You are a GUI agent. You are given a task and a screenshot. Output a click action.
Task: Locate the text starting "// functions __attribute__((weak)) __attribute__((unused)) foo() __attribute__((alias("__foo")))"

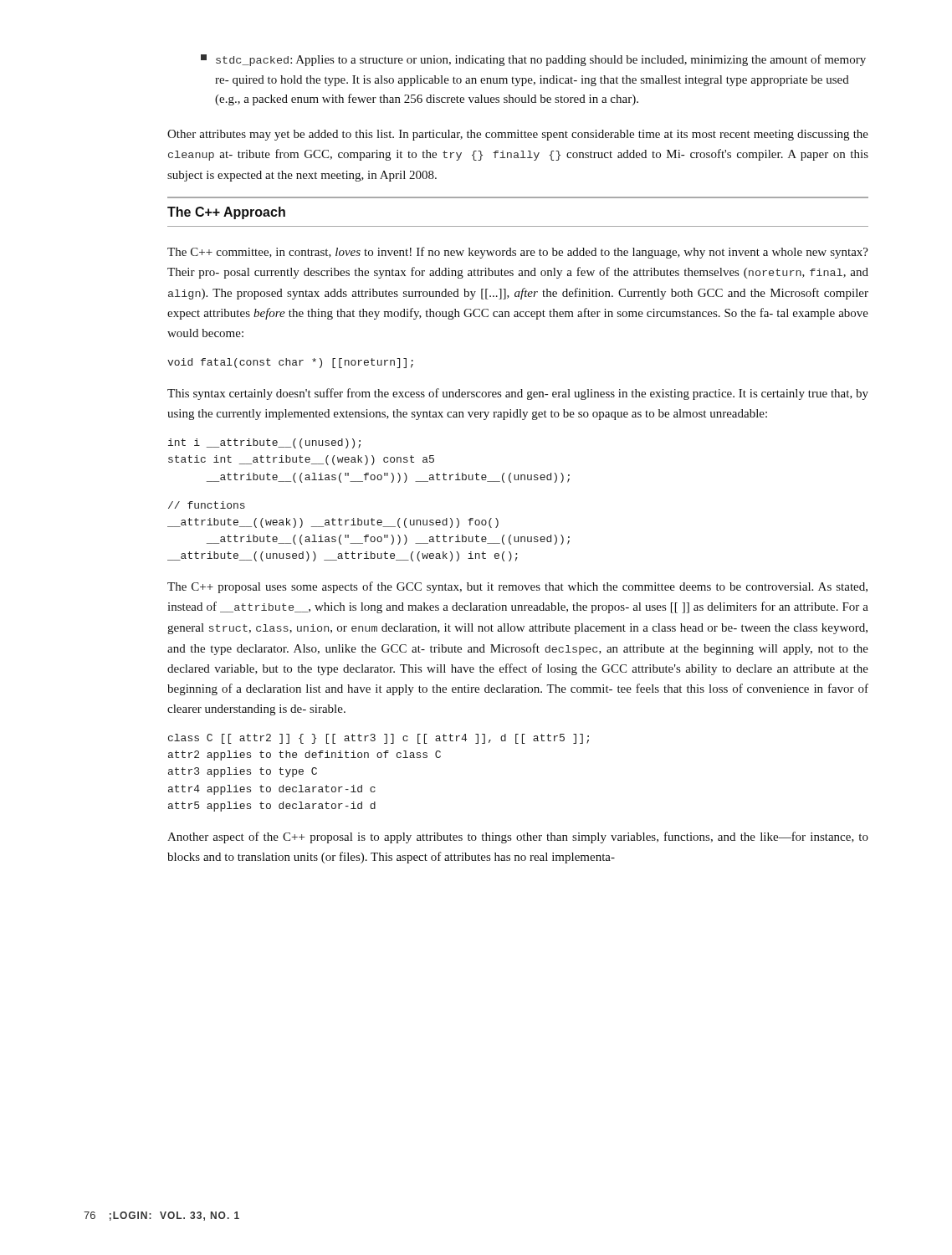(370, 531)
